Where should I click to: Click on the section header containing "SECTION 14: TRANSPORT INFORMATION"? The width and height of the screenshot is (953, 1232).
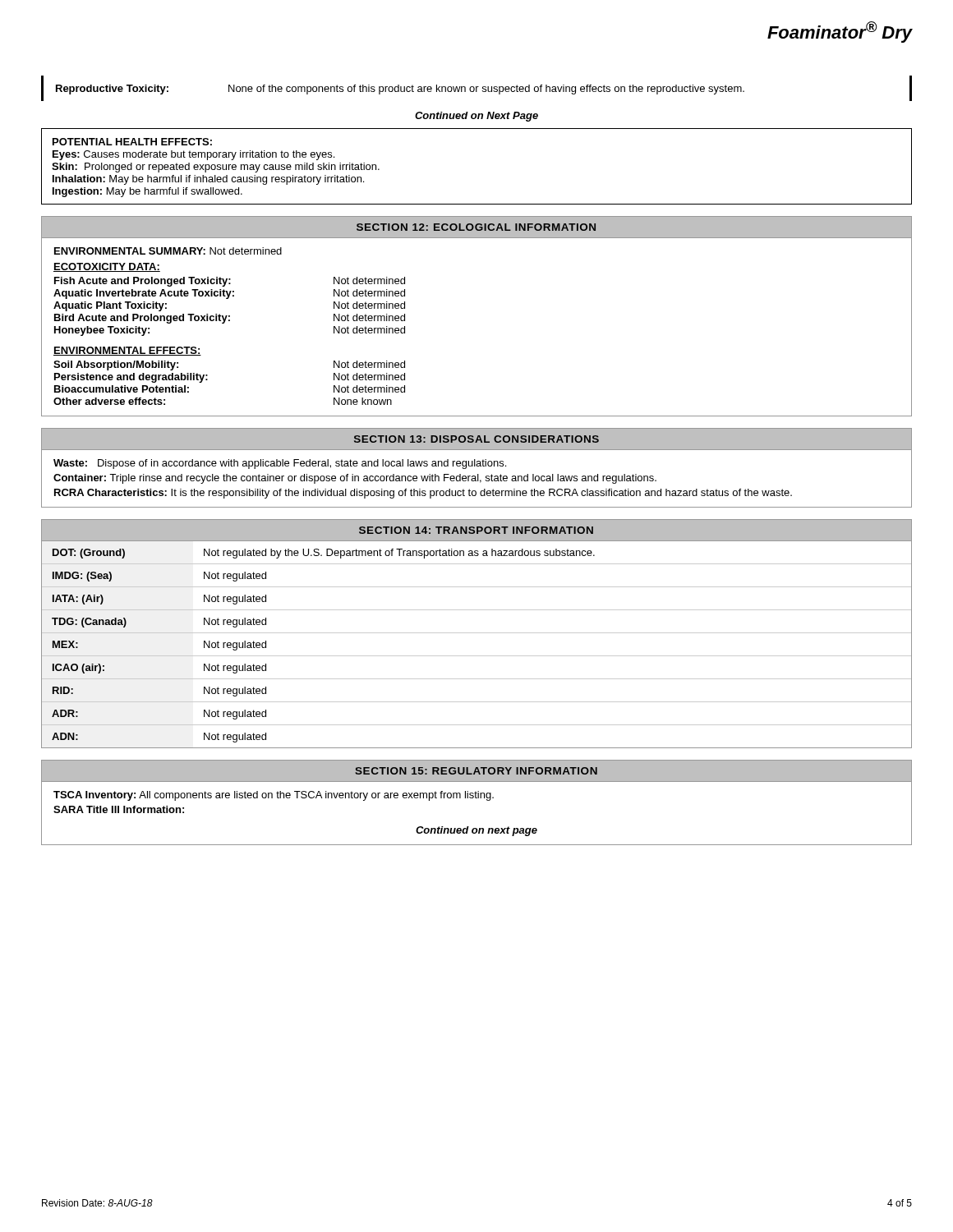coord(476,530)
